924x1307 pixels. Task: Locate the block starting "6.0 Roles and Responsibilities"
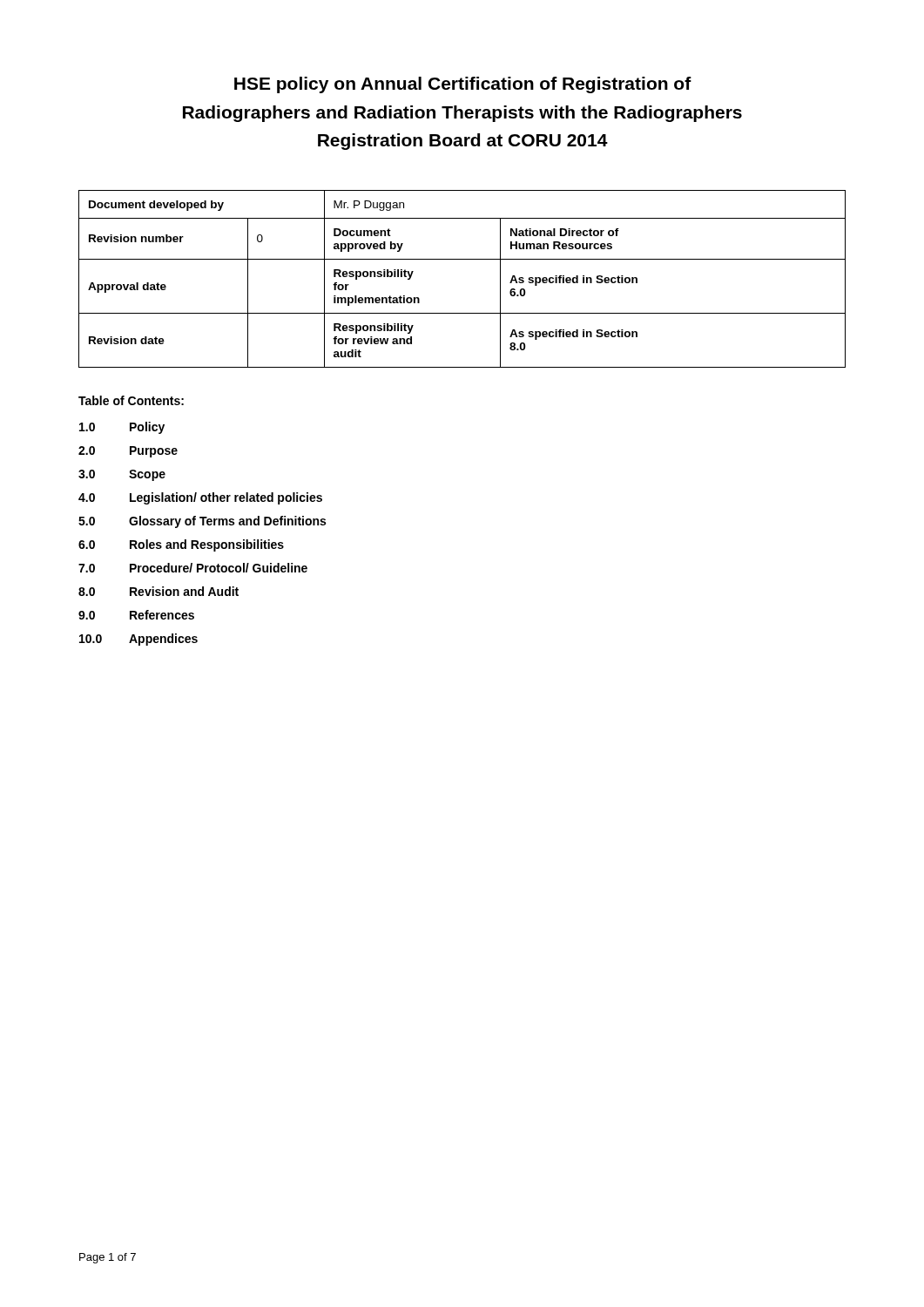181,544
